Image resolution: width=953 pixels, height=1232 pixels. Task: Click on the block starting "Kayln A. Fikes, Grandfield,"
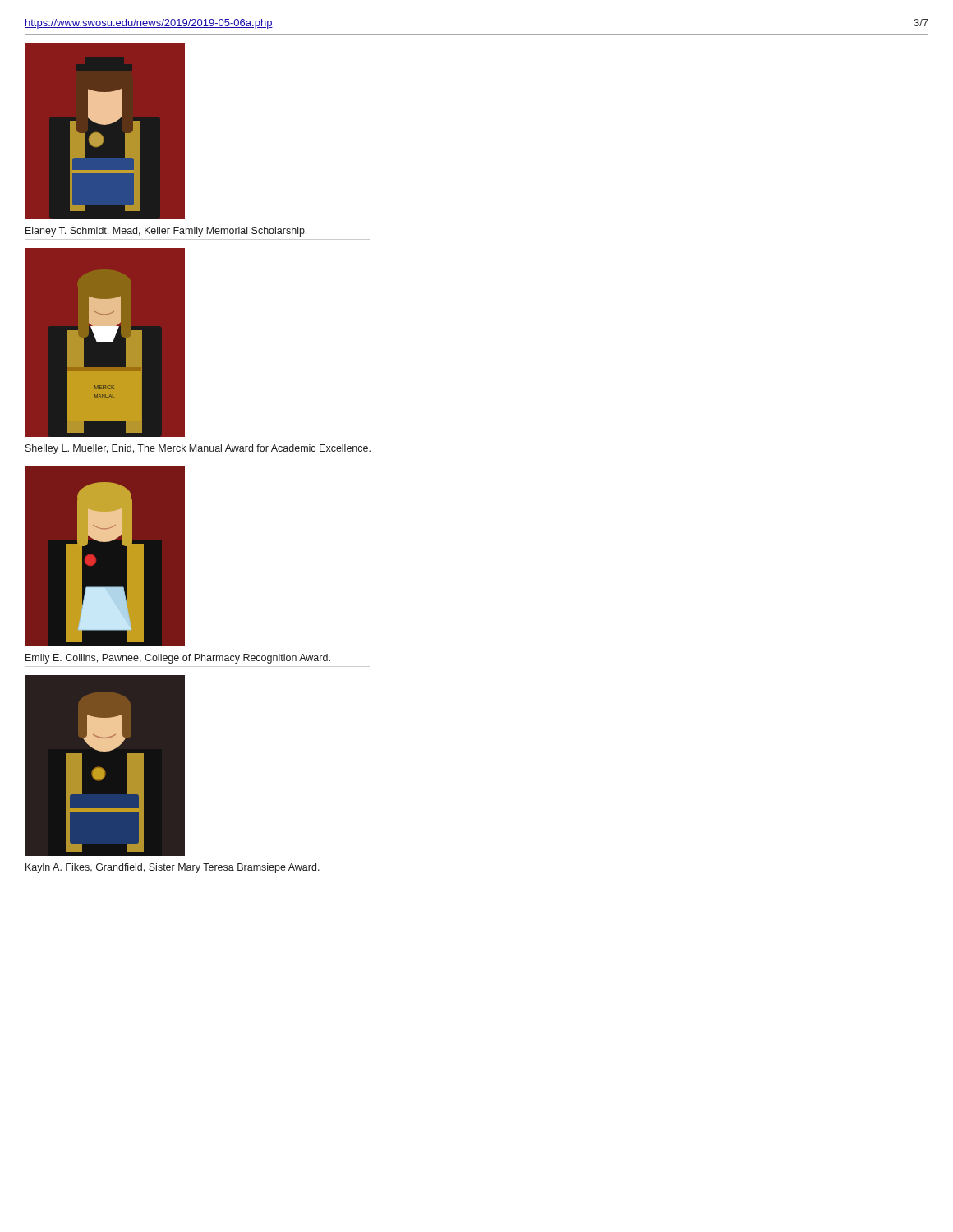coord(172,867)
